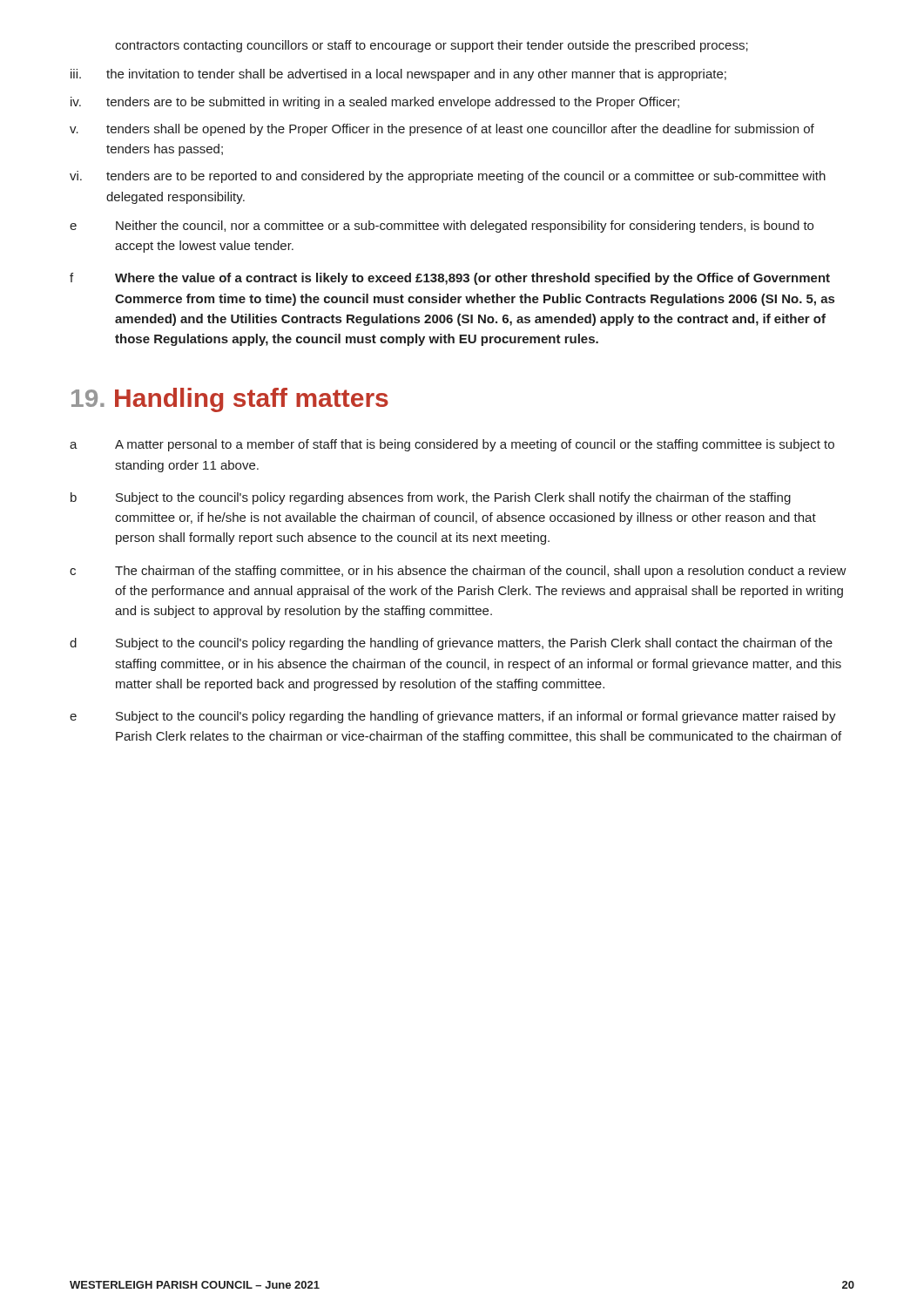
Task: Locate the block of text that opens with "contractors contacting councillors or staff"
Action: [432, 45]
